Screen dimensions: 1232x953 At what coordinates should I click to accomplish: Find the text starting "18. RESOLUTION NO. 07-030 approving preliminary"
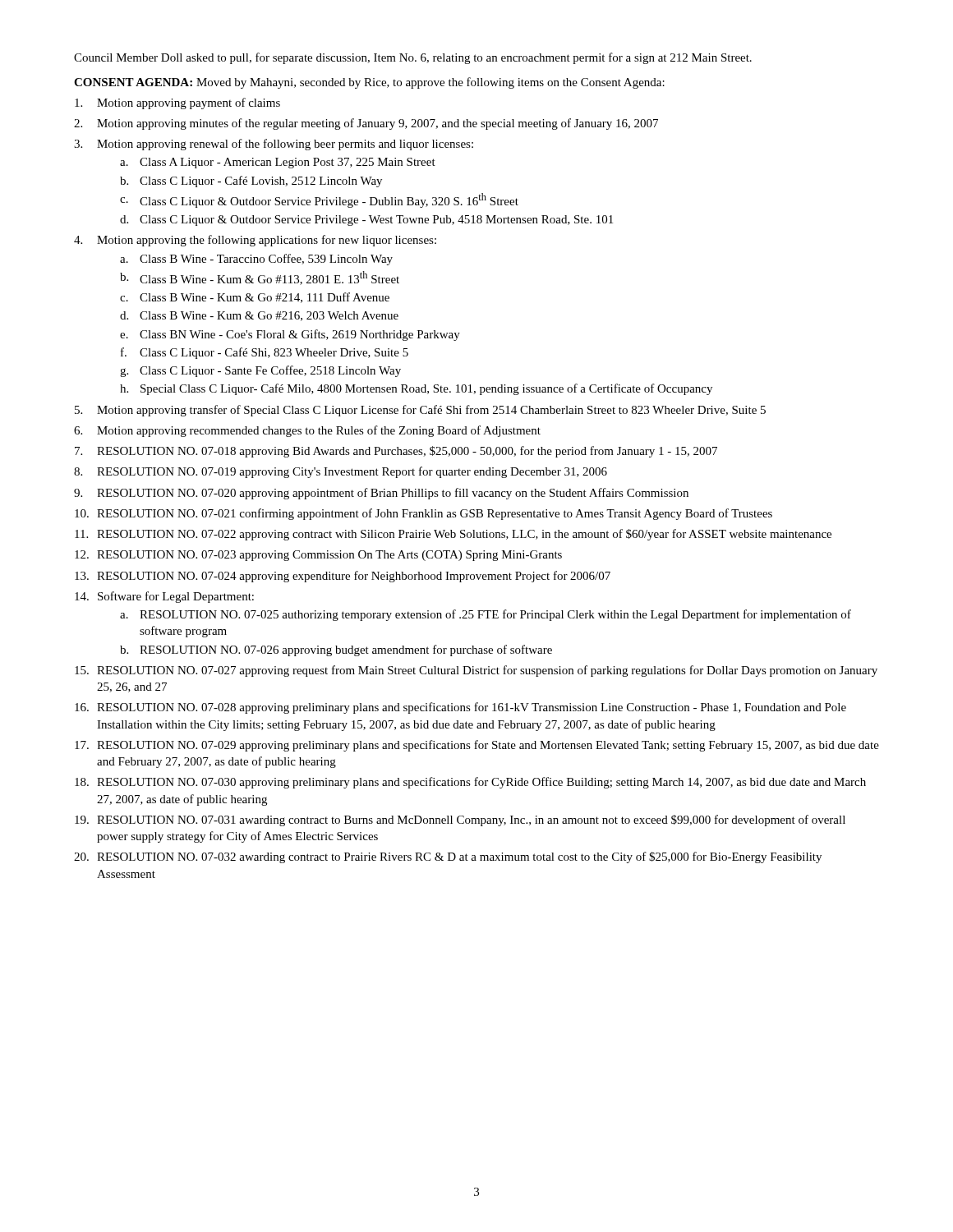coord(476,791)
